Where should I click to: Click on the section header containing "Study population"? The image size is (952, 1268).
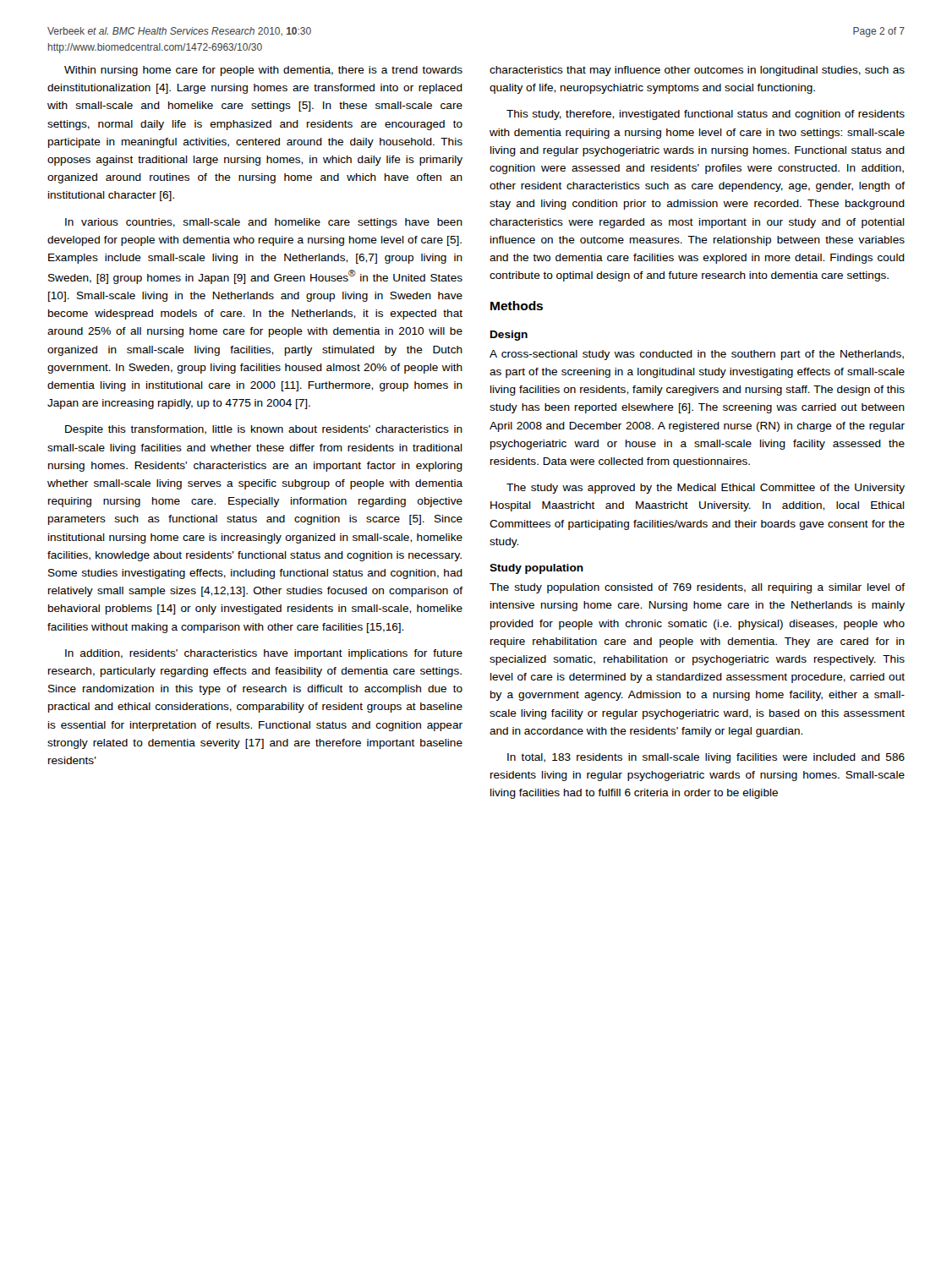coord(536,568)
